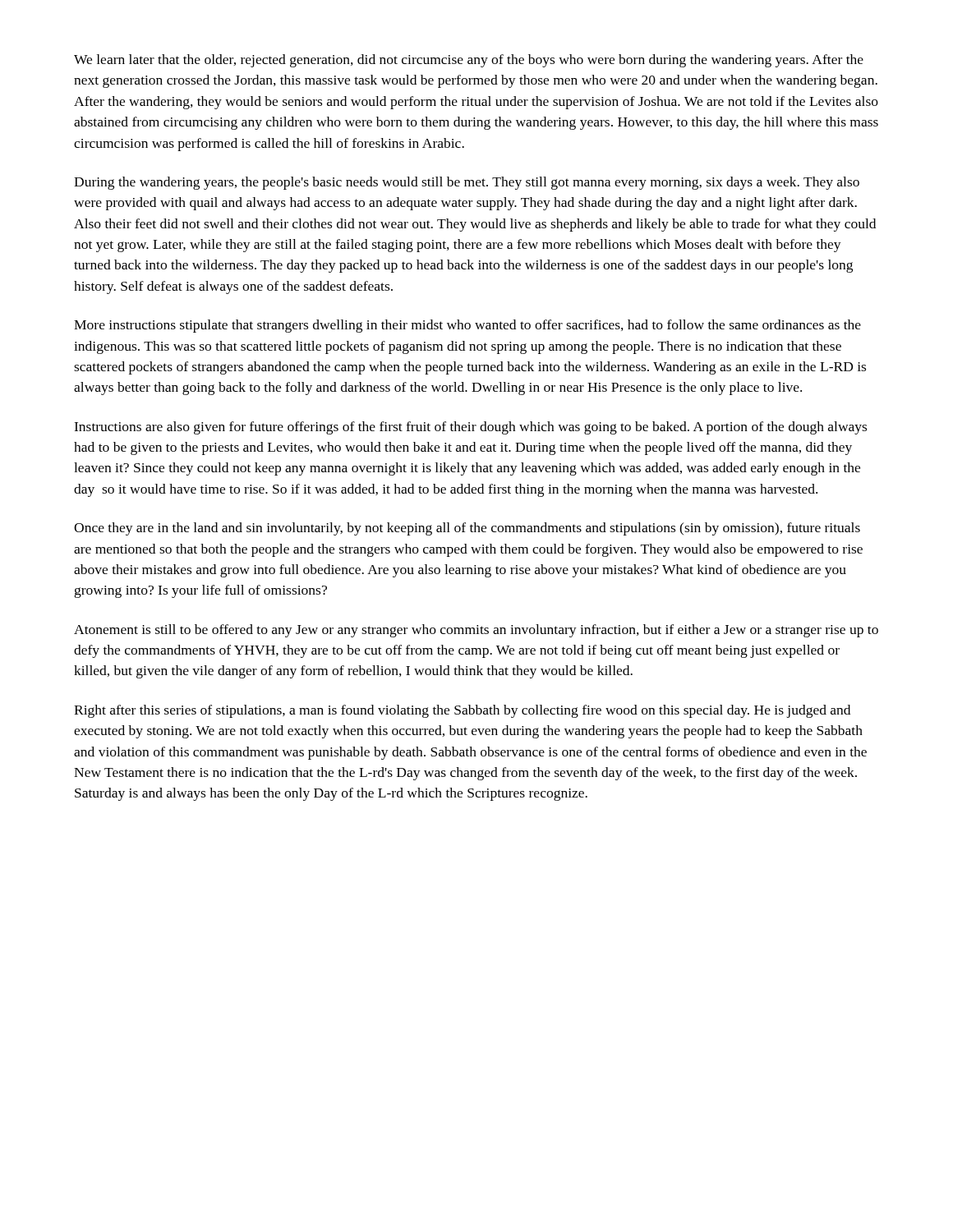This screenshot has height=1232, width=953.
Task: Point to the text block starting "Atonement is still to be offered"
Action: point(476,650)
